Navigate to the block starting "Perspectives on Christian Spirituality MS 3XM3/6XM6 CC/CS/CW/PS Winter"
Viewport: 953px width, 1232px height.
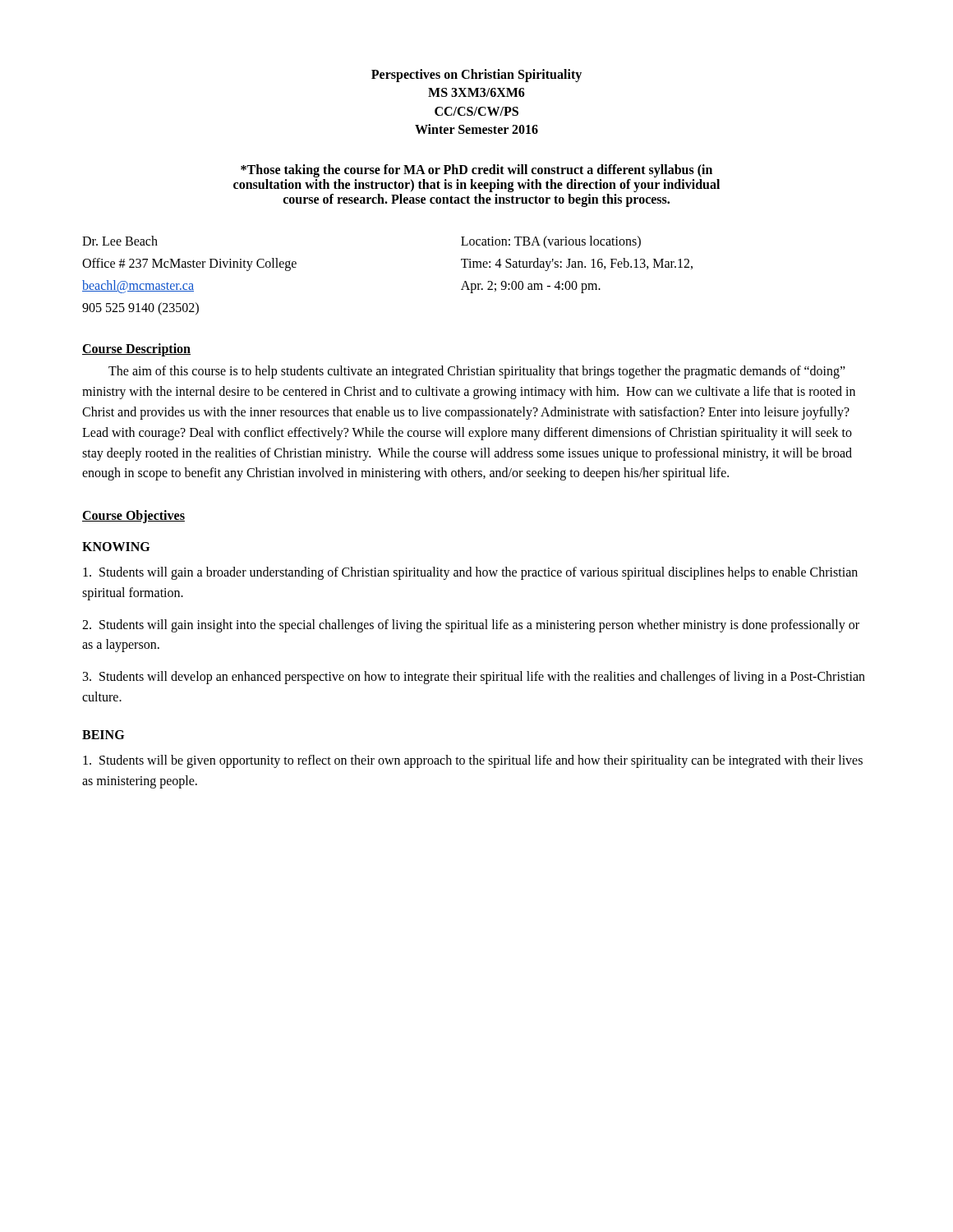click(476, 102)
